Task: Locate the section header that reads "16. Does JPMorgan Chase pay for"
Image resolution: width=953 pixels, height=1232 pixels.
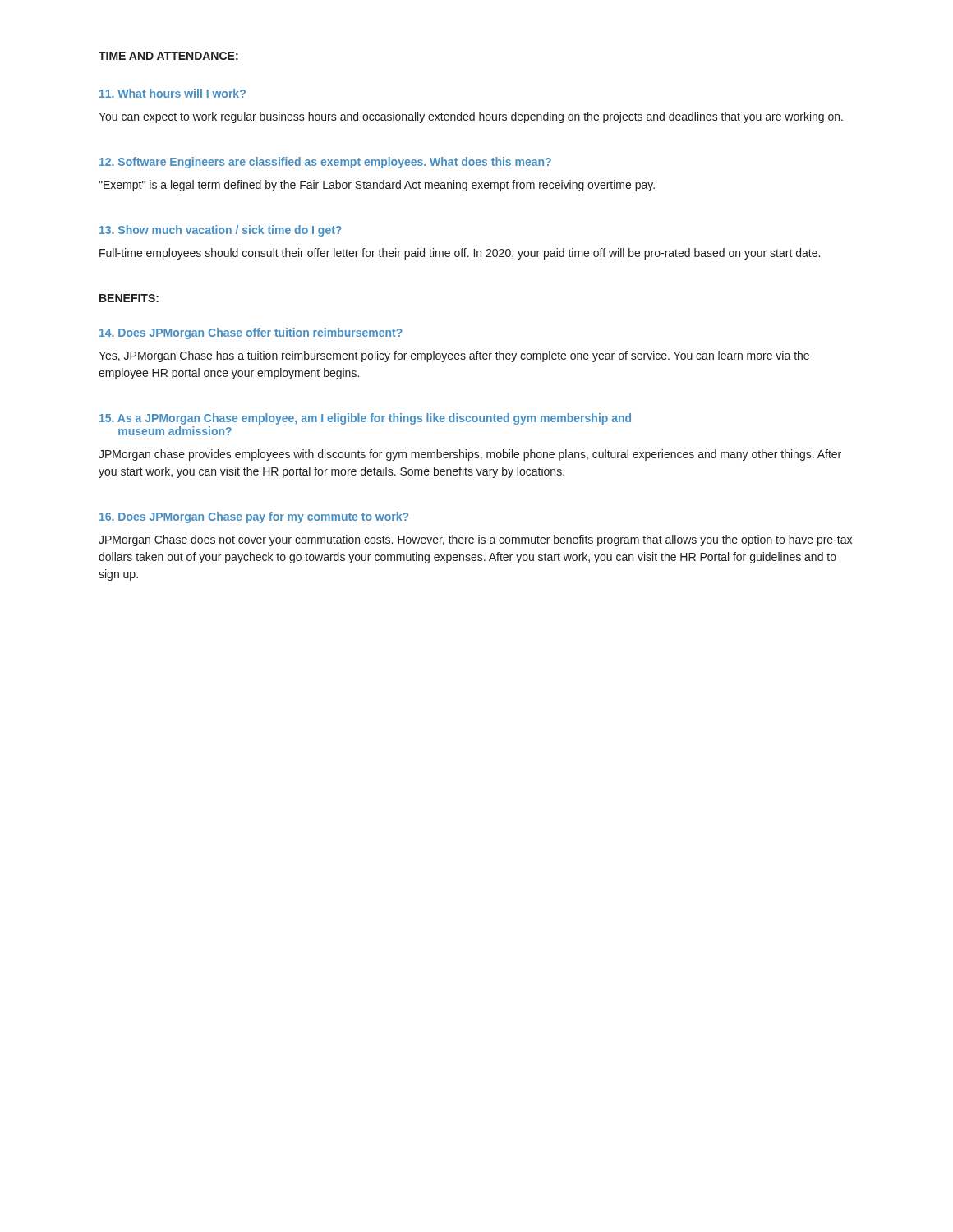Action: (254, 517)
